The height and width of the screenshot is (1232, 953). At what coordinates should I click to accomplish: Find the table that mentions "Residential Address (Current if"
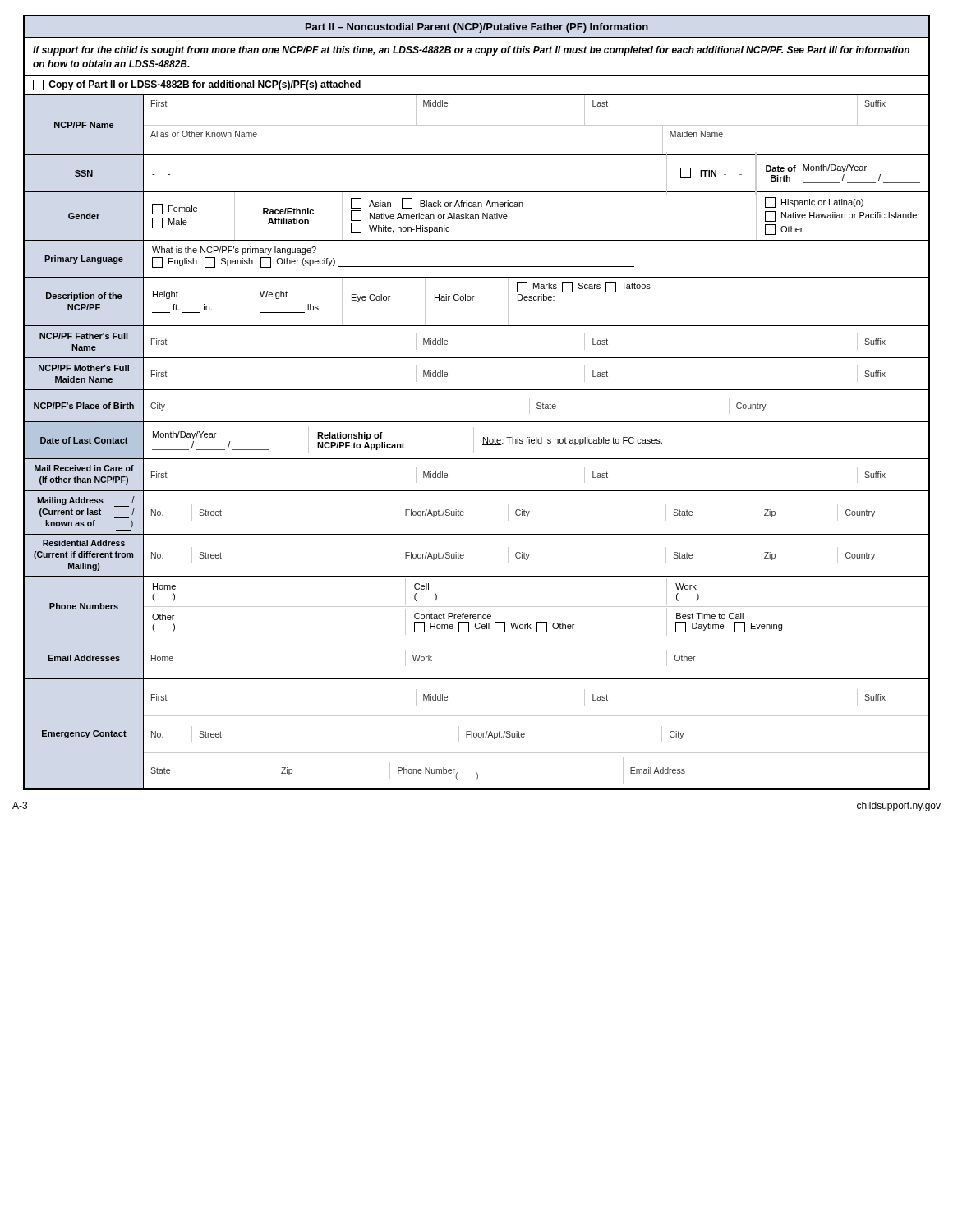476,556
